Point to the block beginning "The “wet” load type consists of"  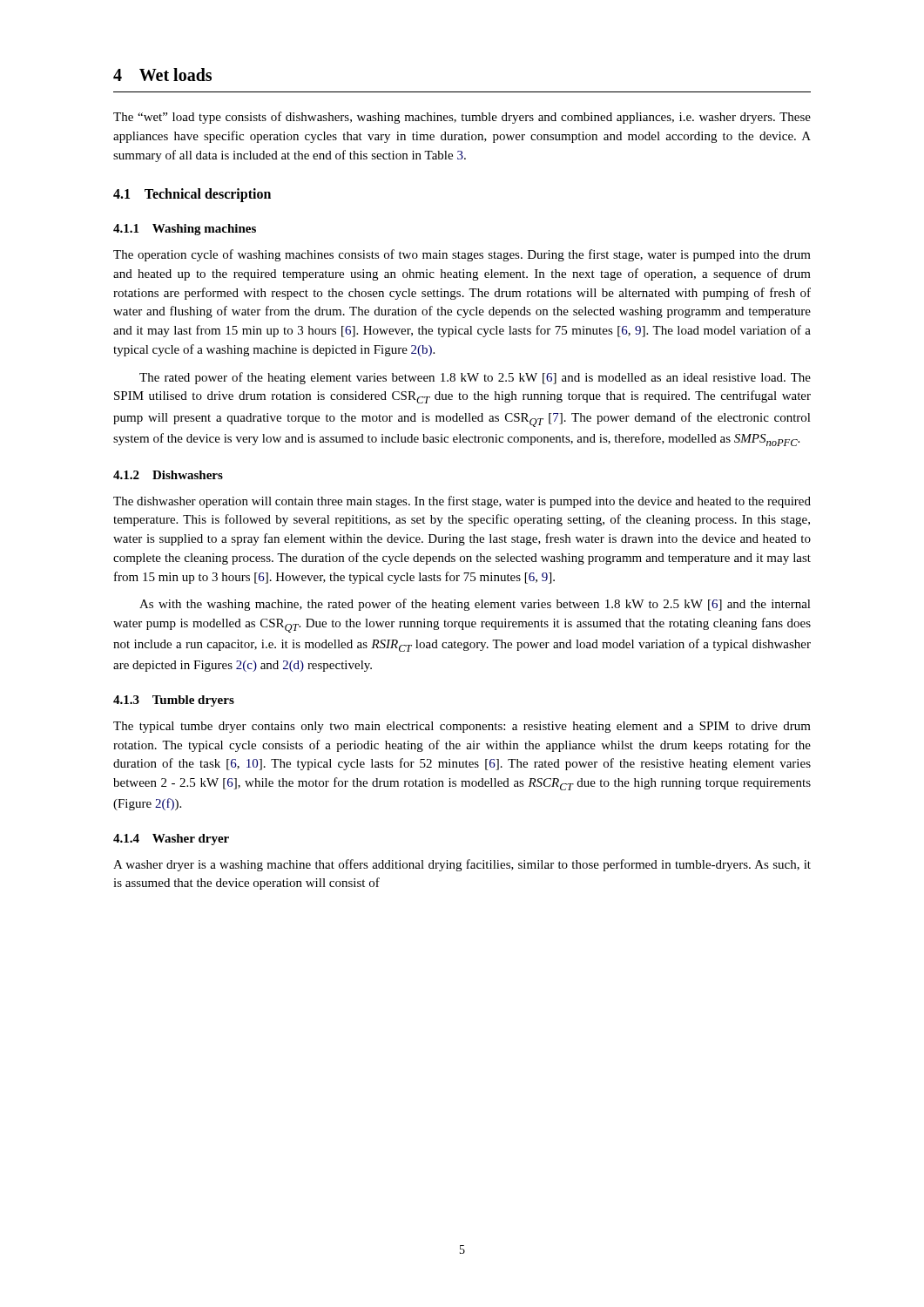462,137
